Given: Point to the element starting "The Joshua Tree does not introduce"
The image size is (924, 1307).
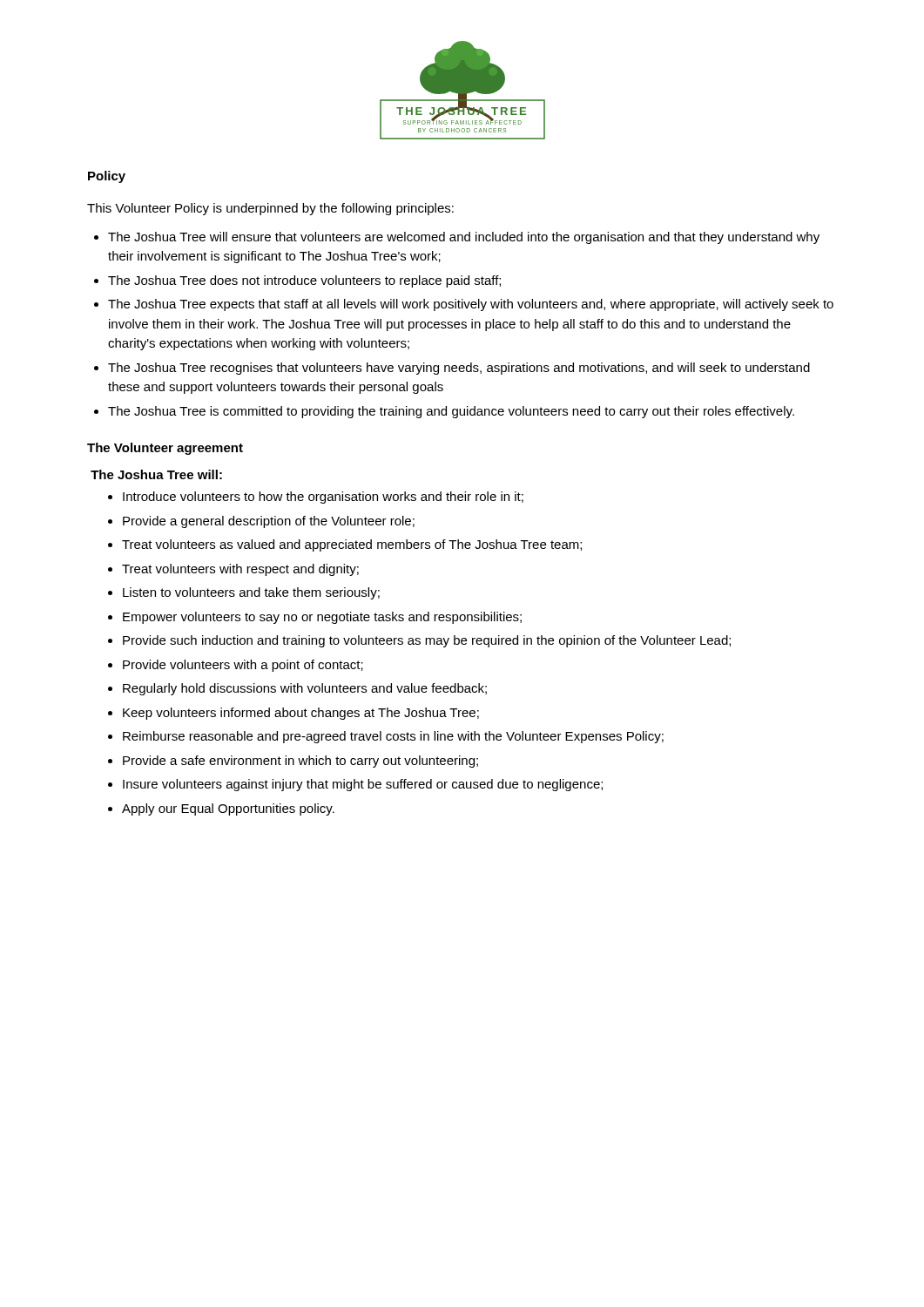Looking at the screenshot, I should tap(305, 280).
